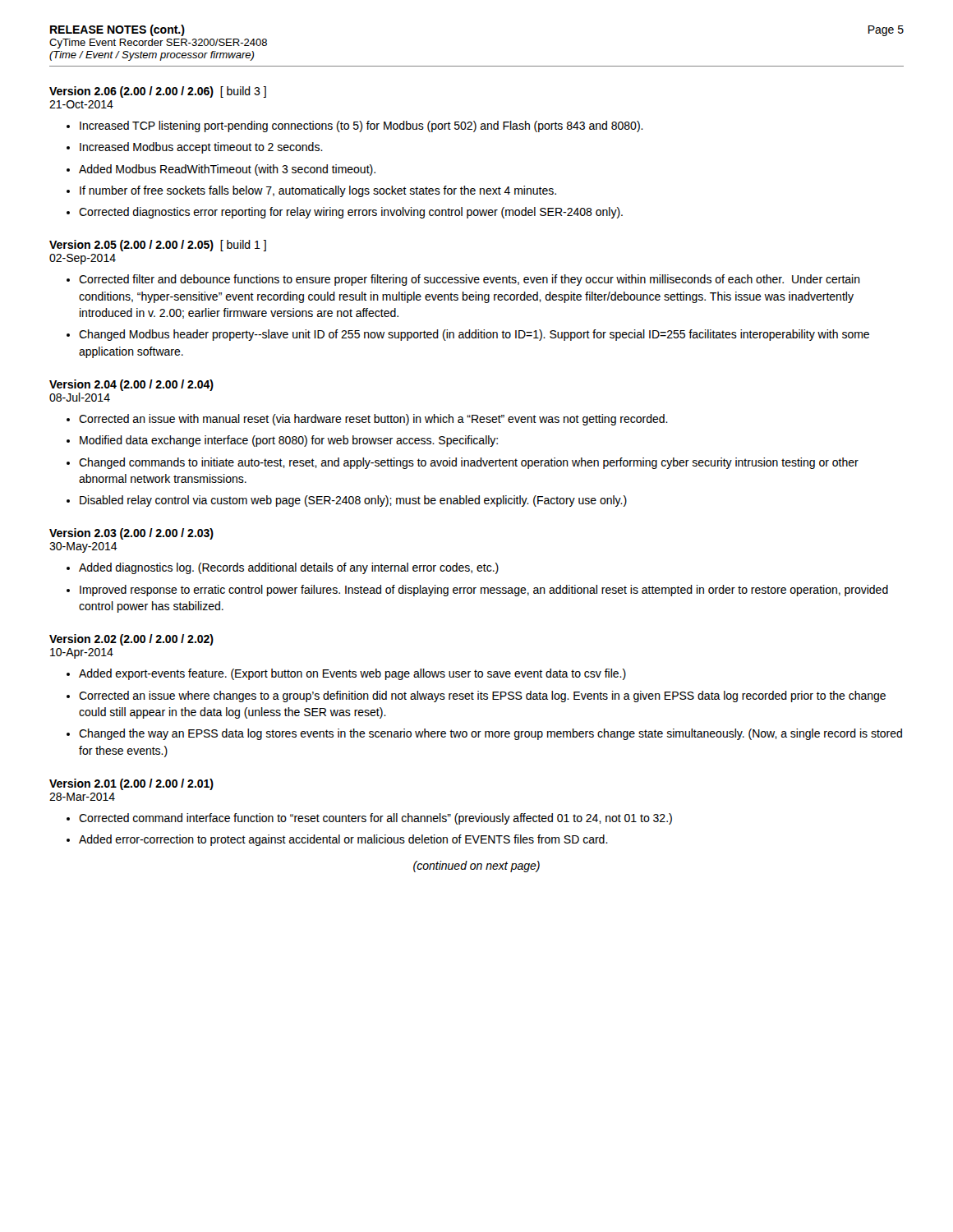
Task: Find the block on this page that starts "Changed Modbus header"
Action: pyautogui.click(x=474, y=343)
